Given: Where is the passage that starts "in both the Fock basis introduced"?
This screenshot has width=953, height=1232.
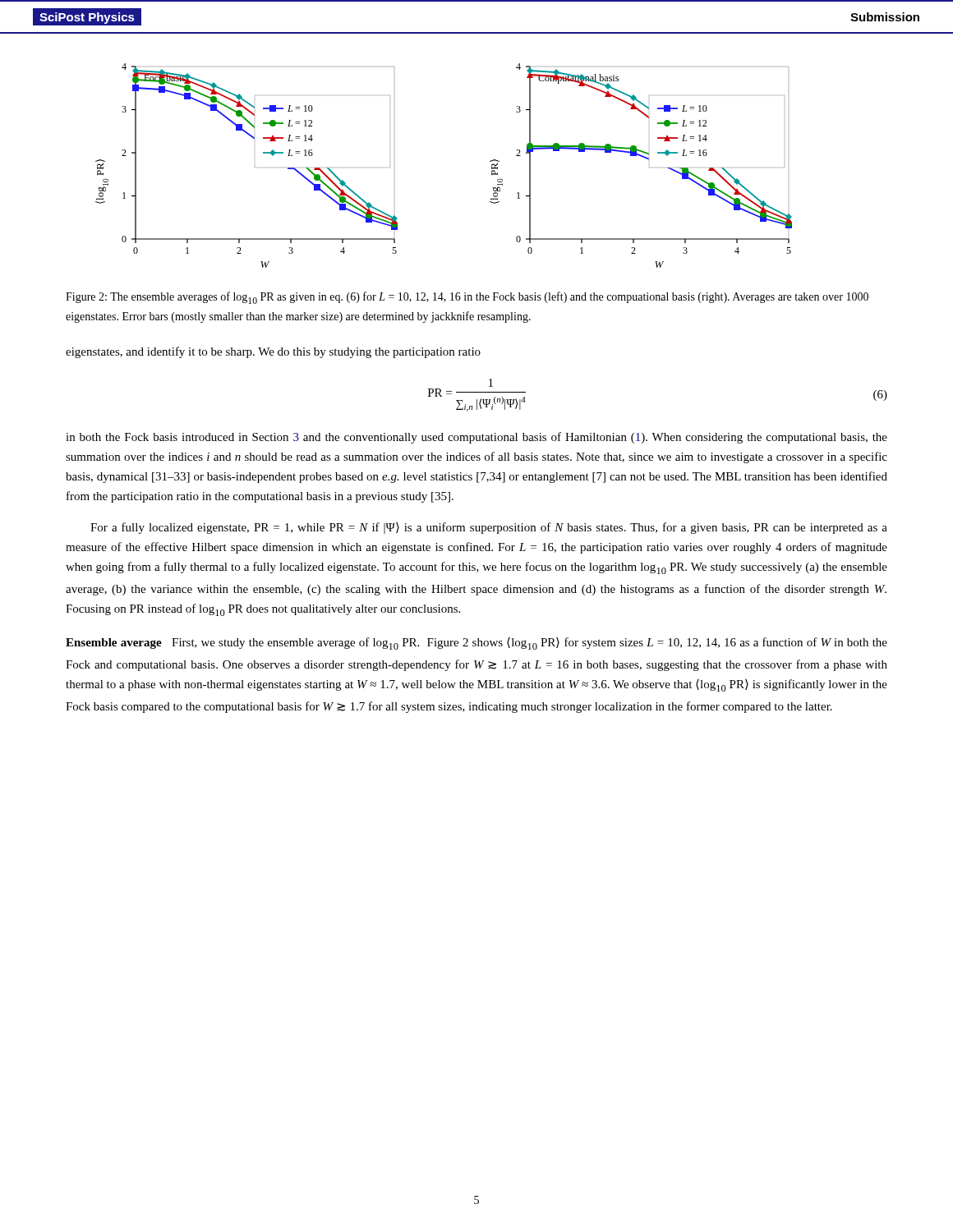Looking at the screenshot, I should [x=476, y=466].
